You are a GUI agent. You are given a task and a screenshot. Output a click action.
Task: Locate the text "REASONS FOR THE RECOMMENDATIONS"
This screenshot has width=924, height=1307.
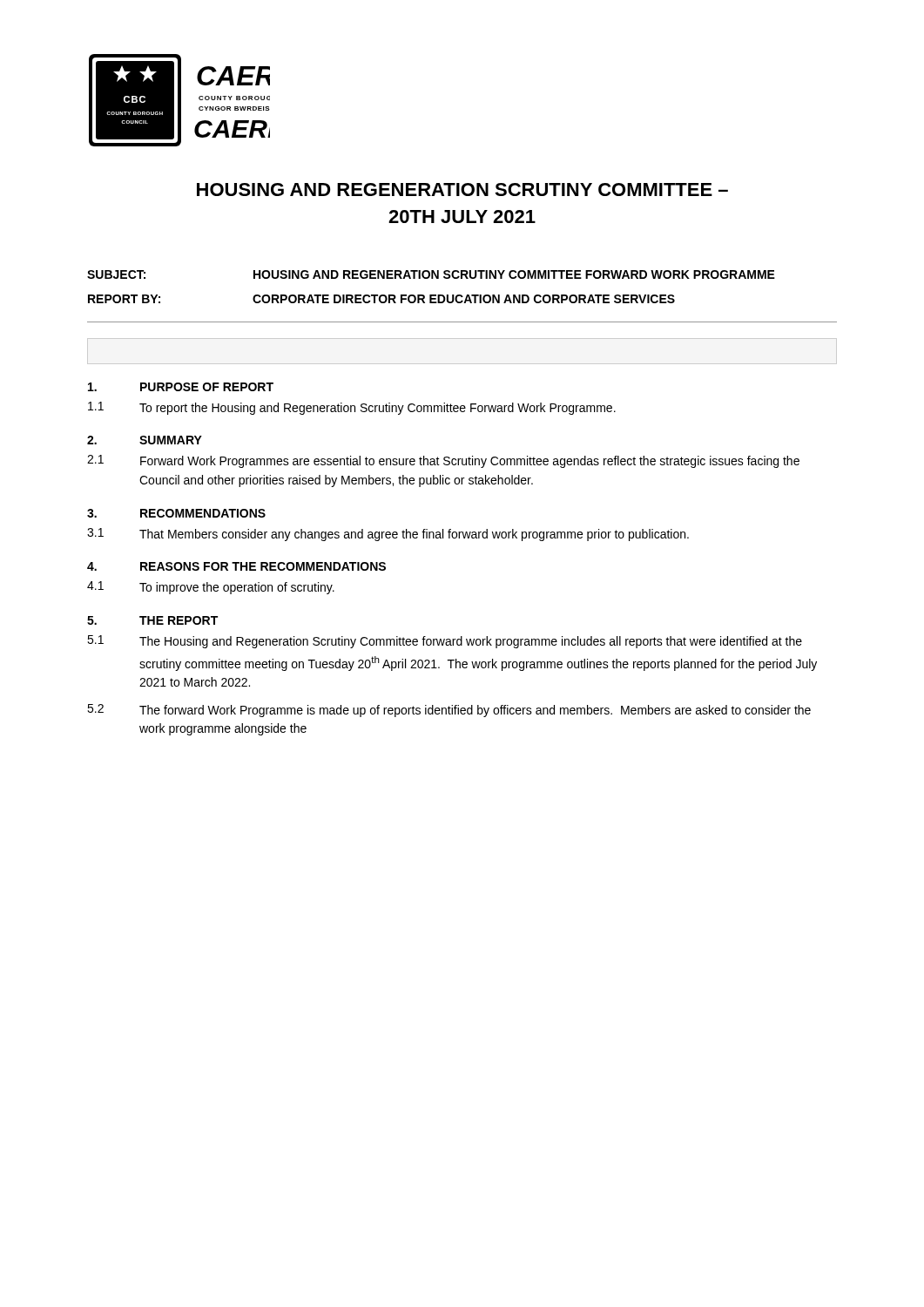point(263,567)
